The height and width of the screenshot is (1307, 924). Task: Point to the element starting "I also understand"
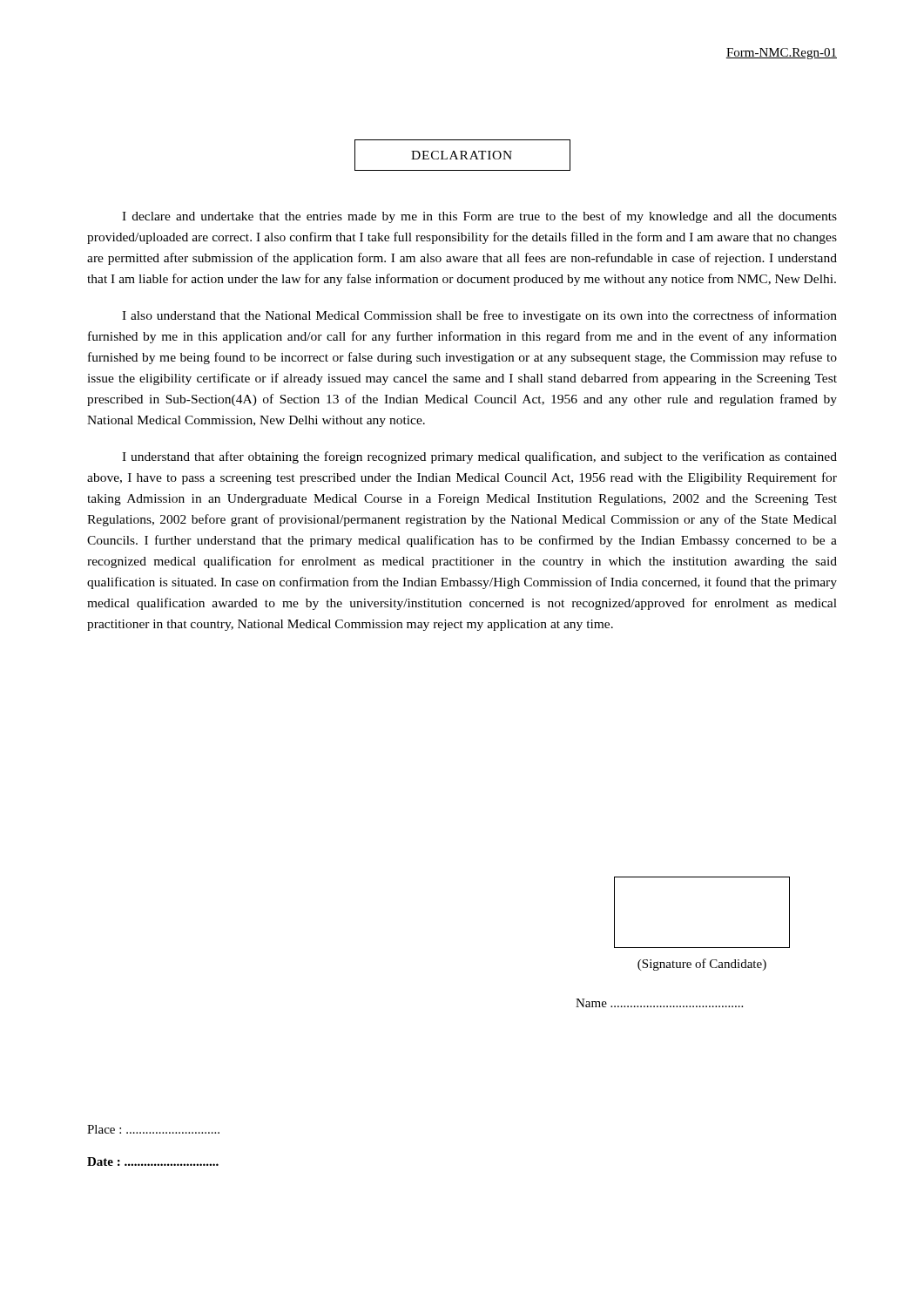coord(462,367)
